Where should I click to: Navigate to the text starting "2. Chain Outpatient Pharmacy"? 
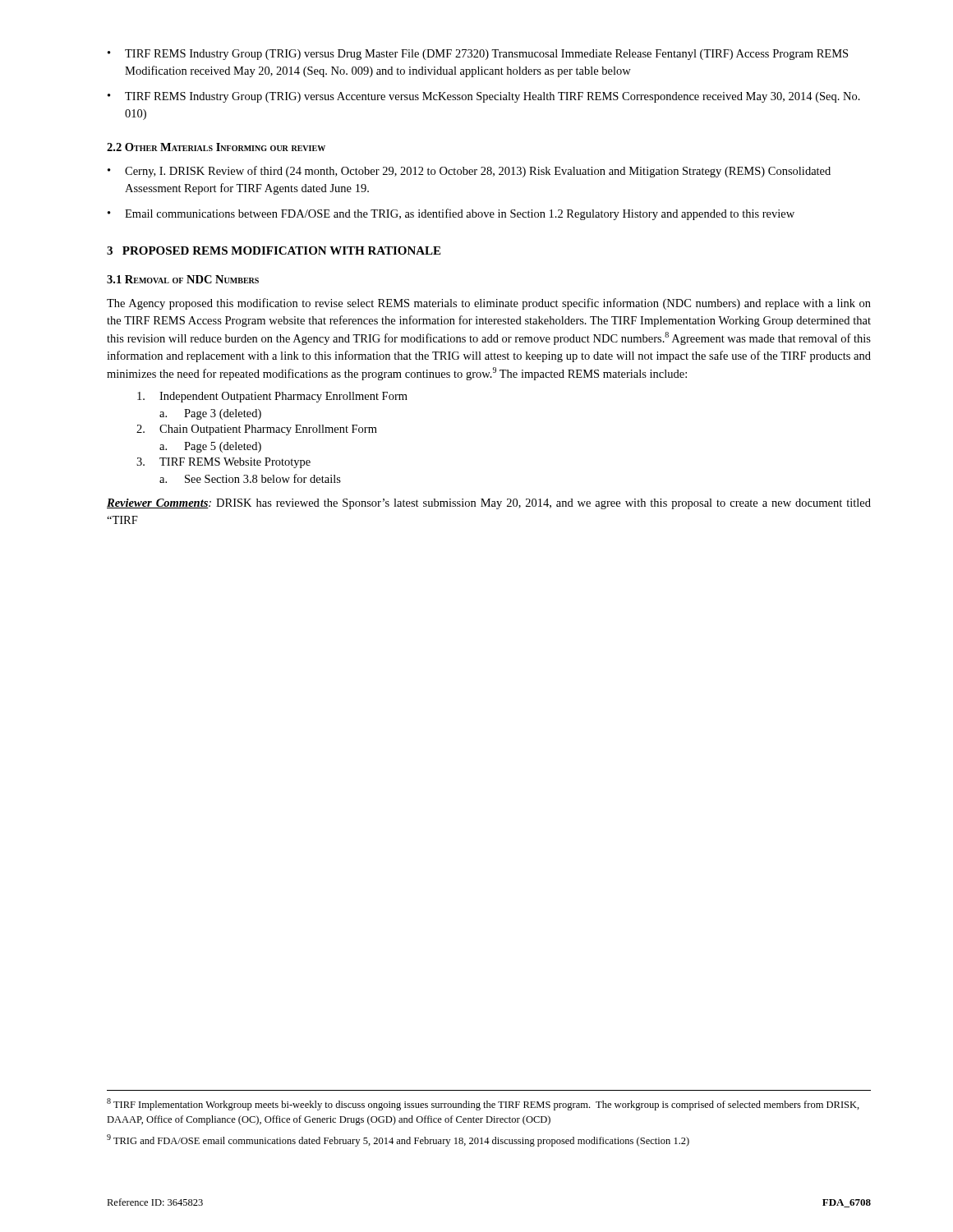[x=257, y=430]
